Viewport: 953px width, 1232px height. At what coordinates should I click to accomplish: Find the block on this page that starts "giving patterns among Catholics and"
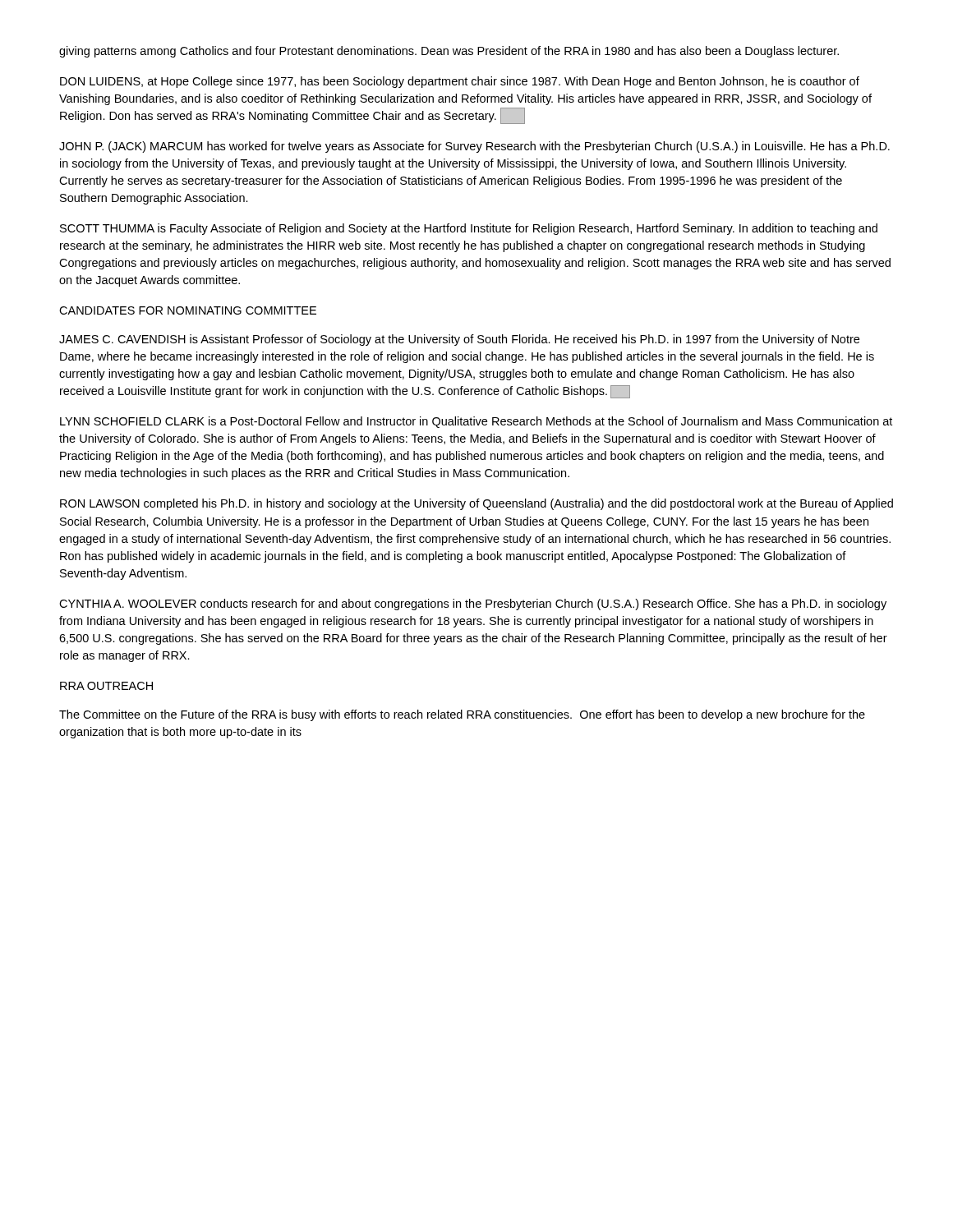pos(450,51)
